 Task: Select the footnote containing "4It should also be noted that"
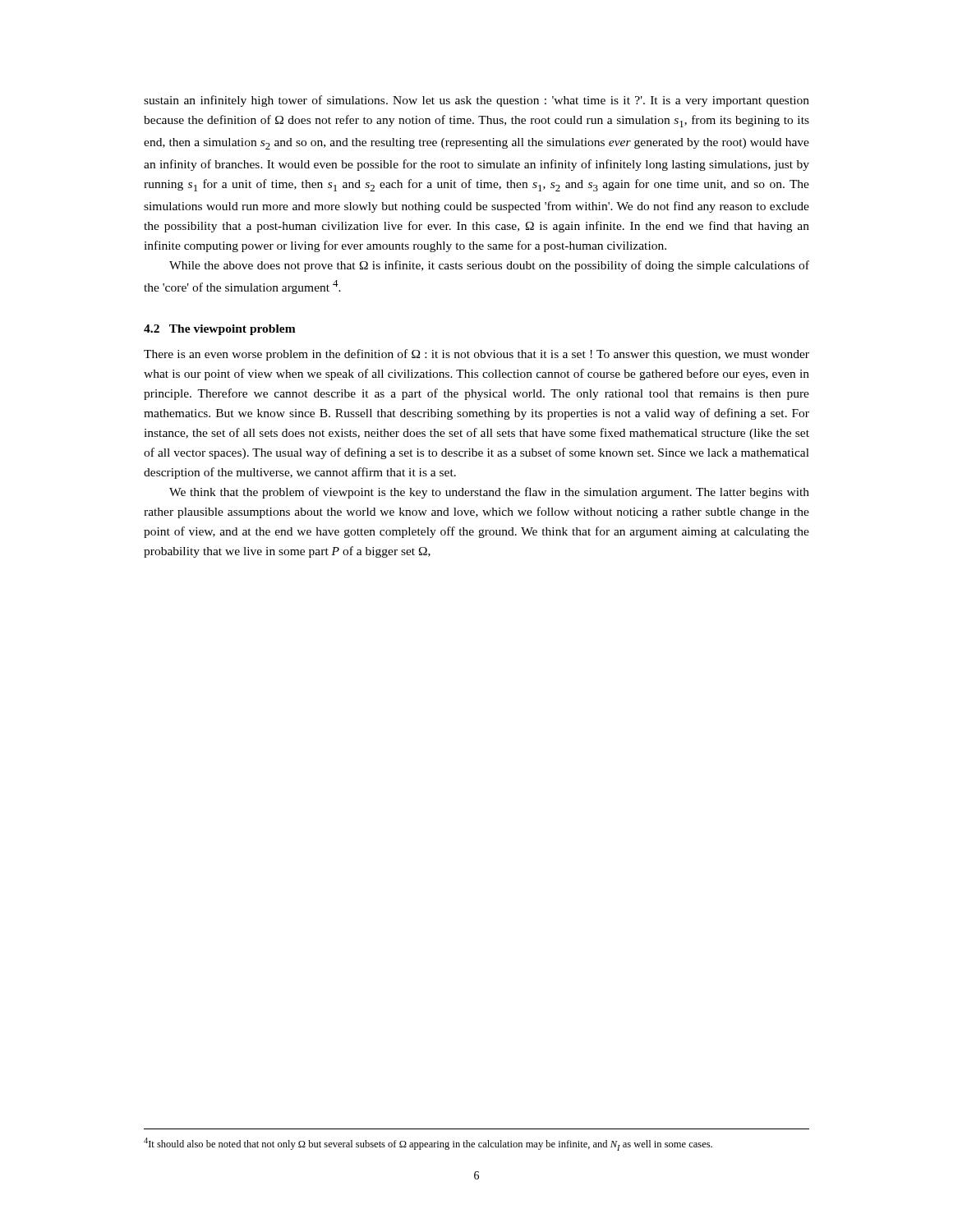[428, 1144]
